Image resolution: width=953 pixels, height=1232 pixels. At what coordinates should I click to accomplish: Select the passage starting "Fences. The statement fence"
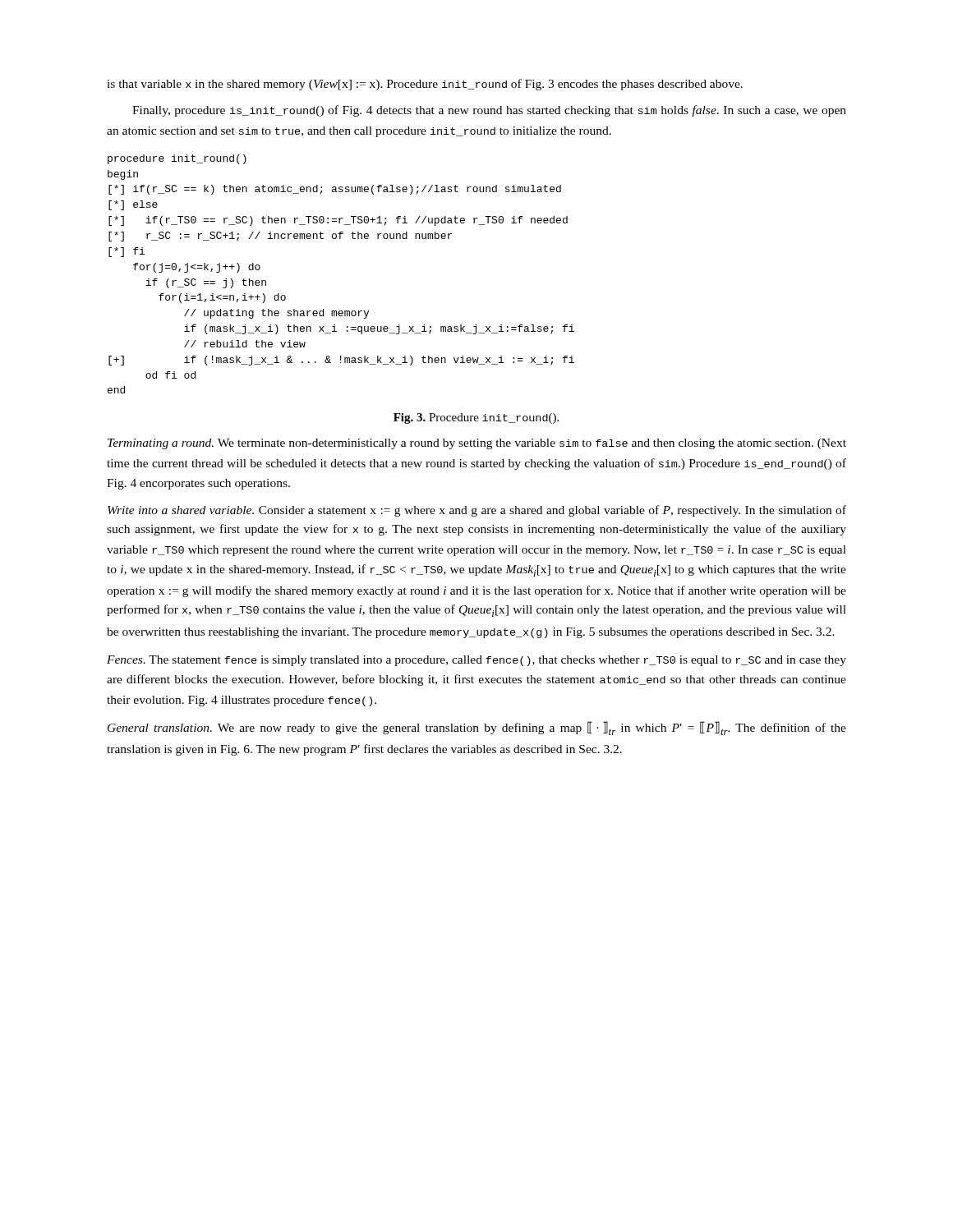click(476, 680)
